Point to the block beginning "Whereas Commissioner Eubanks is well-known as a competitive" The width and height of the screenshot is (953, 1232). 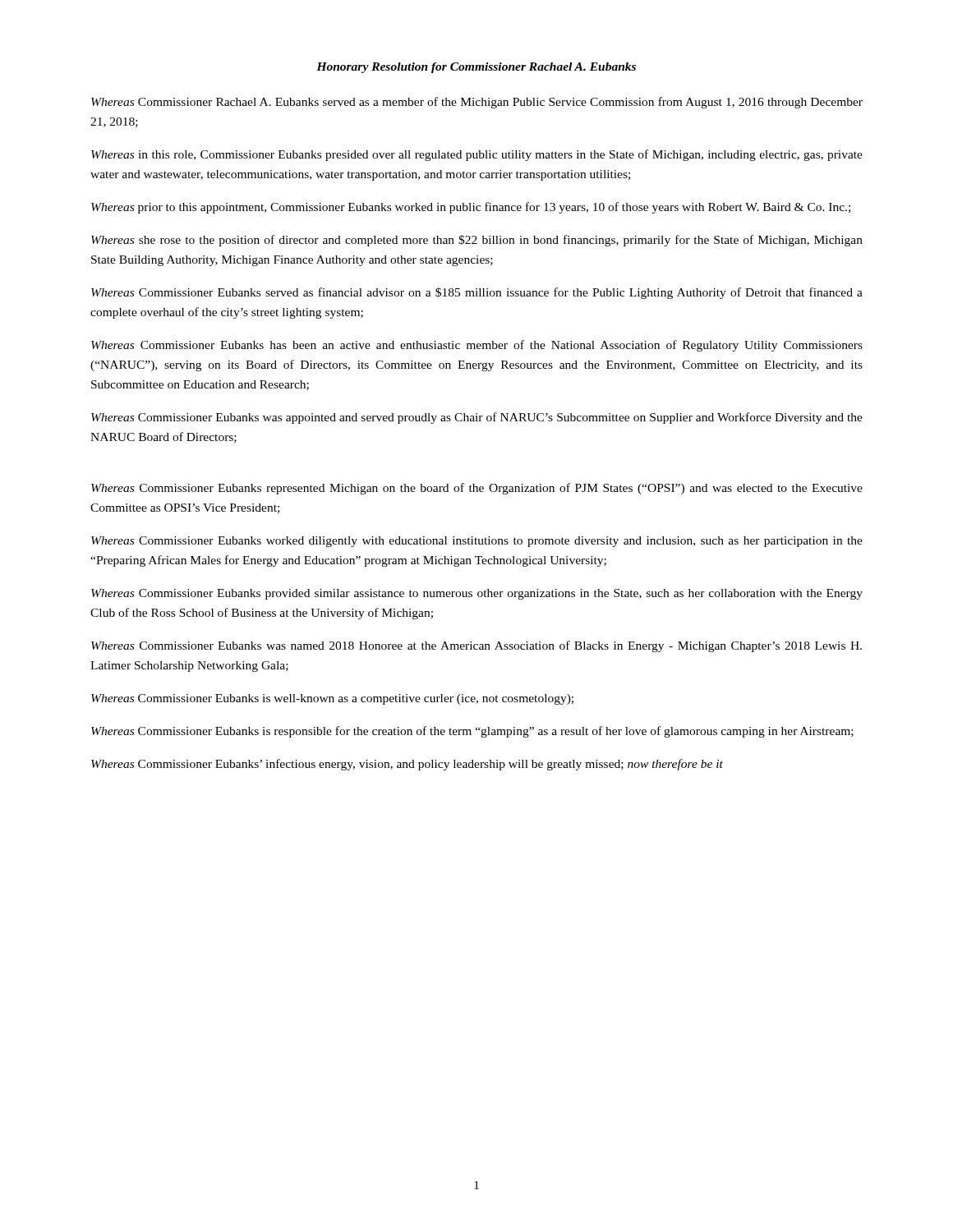point(332,698)
